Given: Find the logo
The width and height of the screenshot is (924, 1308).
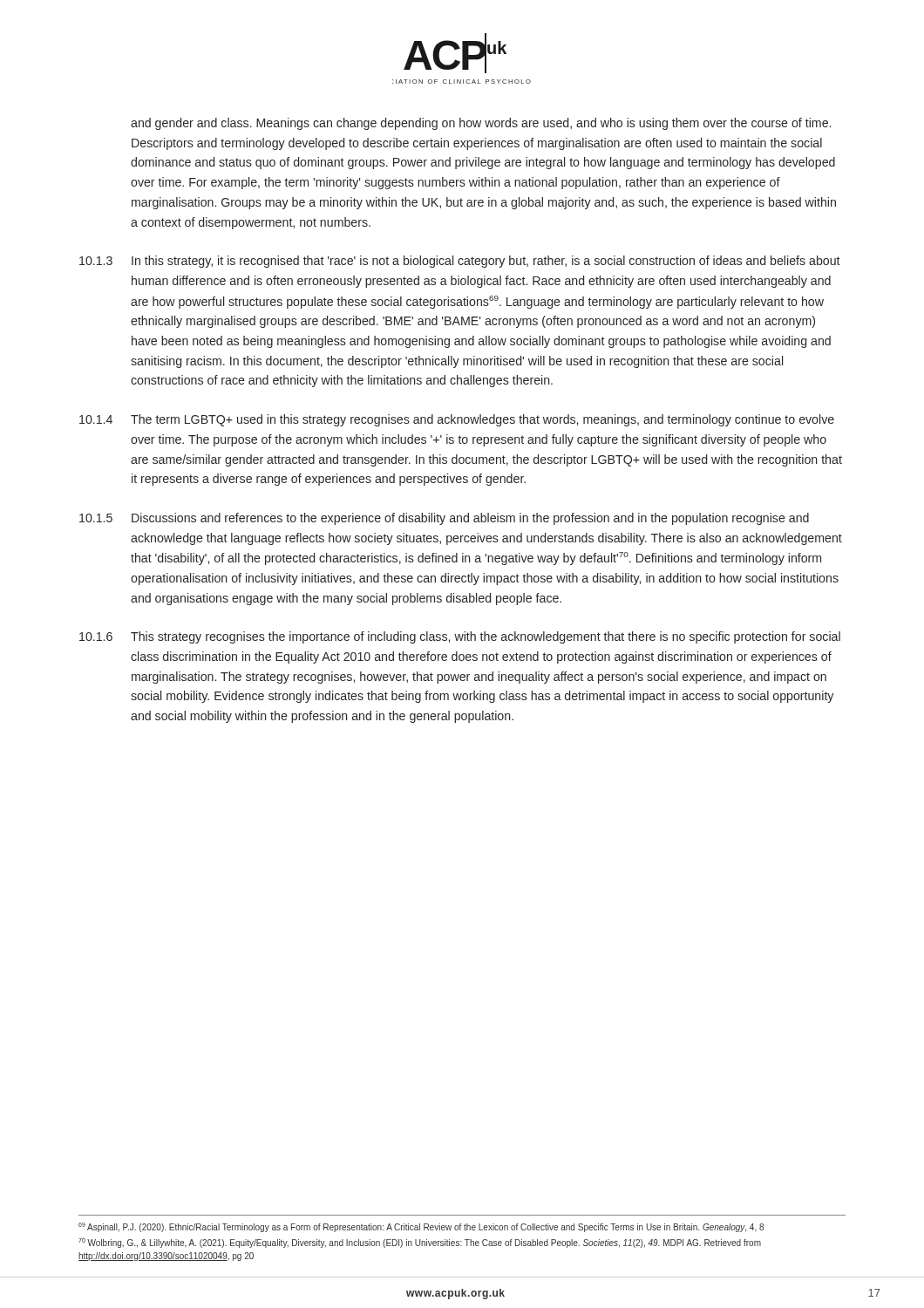Looking at the screenshot, I should click(x=462, y=61).
